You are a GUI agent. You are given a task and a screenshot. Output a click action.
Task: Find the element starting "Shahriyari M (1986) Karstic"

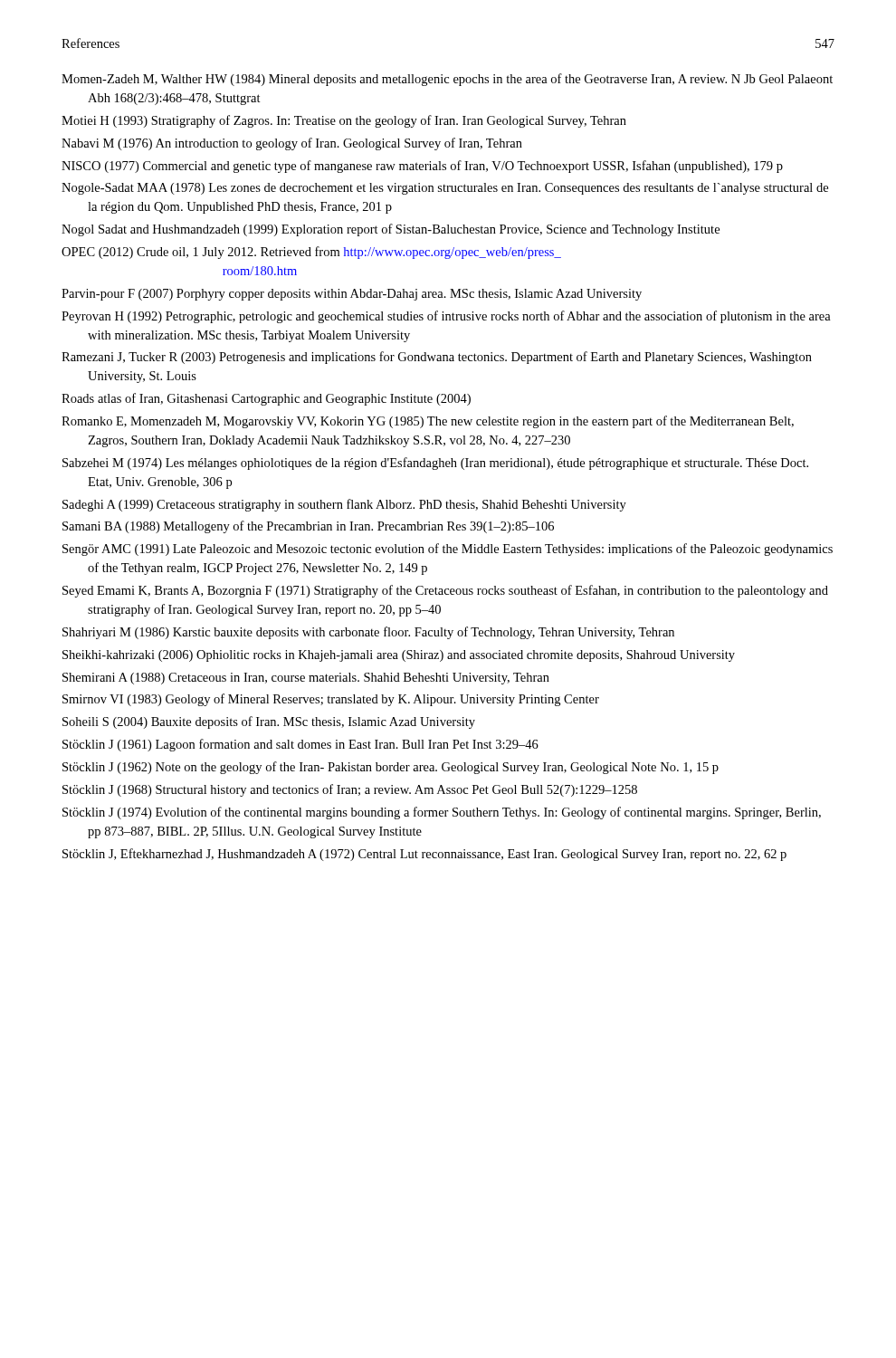368,632
